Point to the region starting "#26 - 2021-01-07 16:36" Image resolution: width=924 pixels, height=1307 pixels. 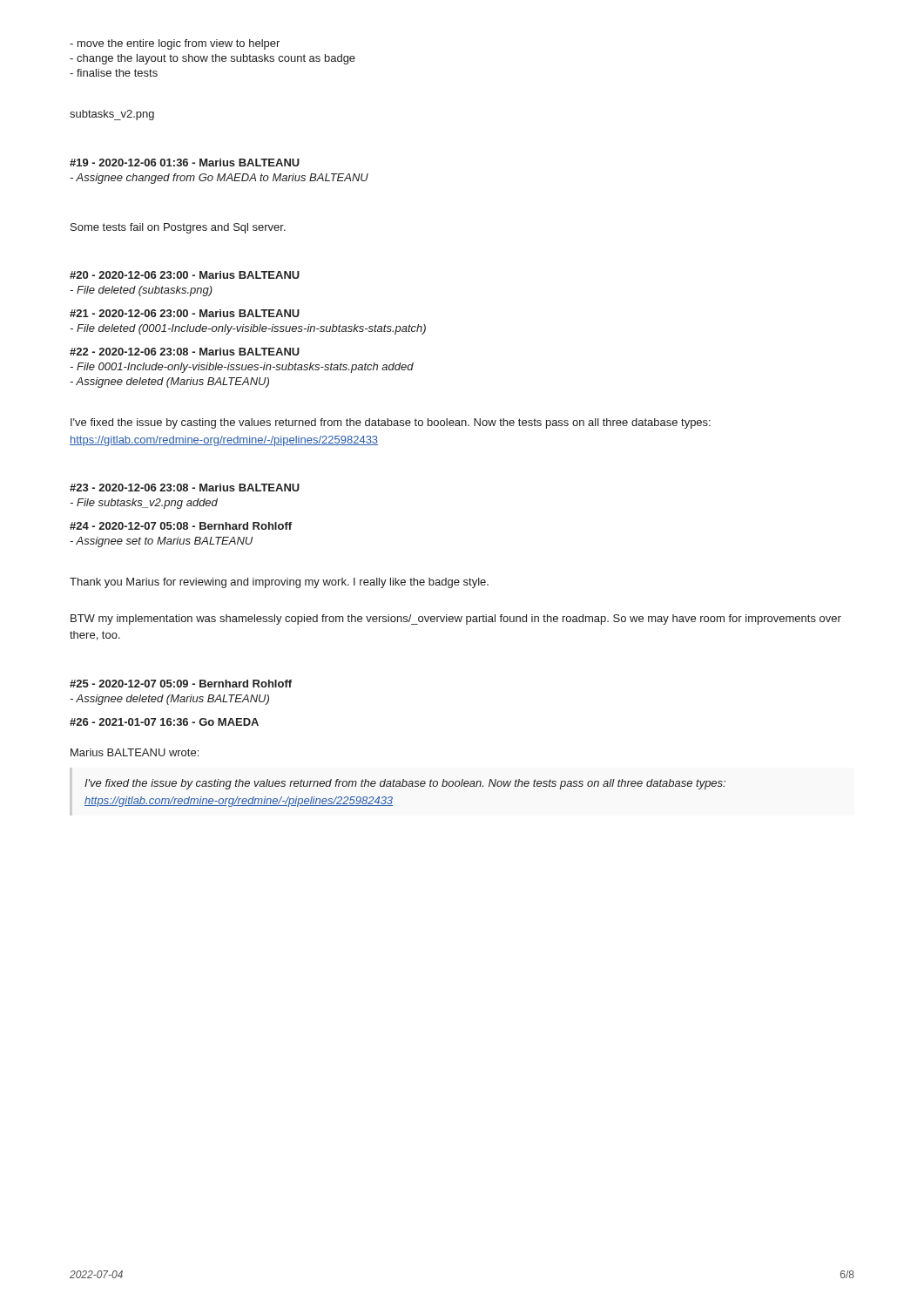click(x=164, y=721)
